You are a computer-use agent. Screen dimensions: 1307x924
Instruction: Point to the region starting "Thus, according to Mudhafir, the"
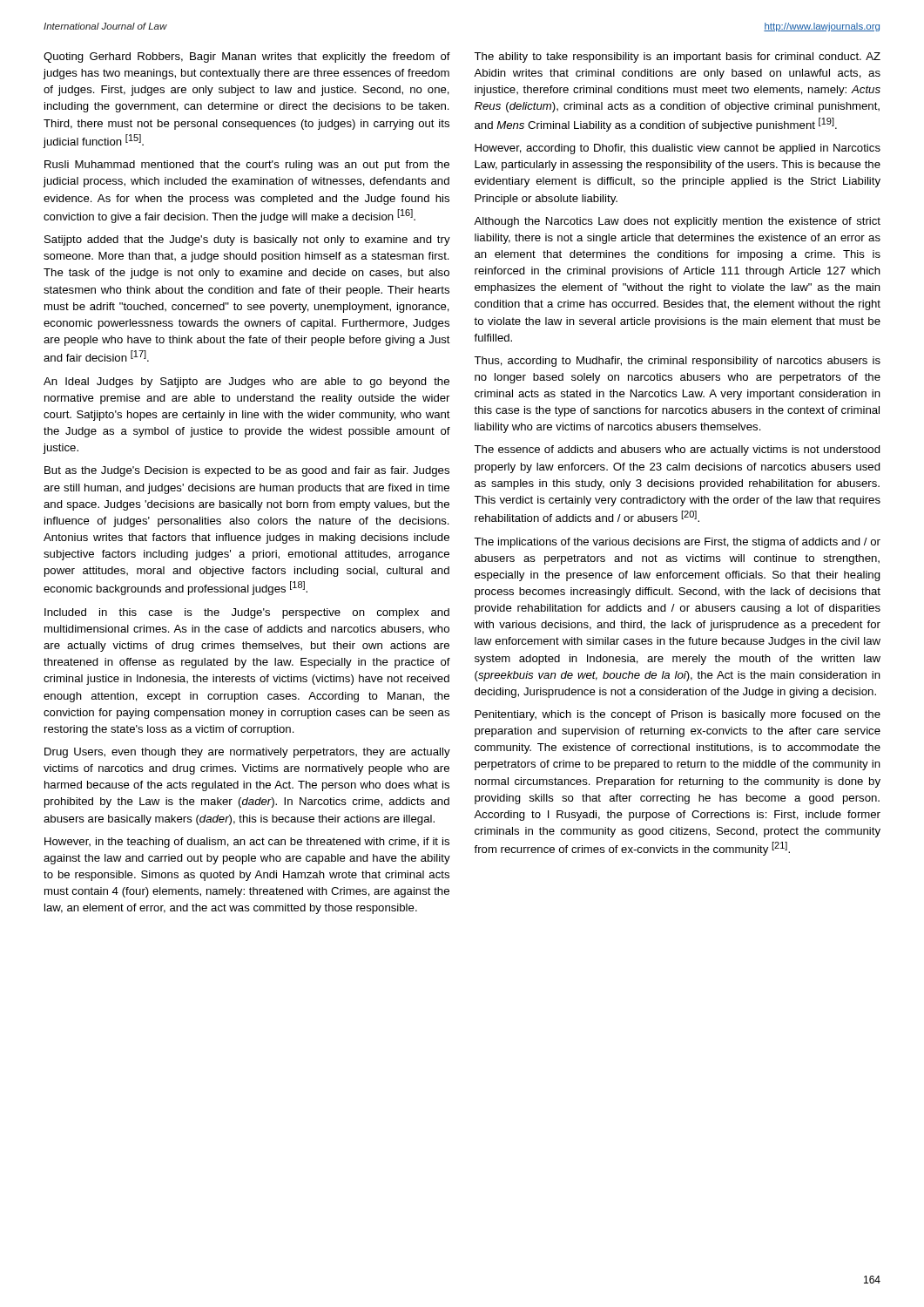tap(677, 394)
